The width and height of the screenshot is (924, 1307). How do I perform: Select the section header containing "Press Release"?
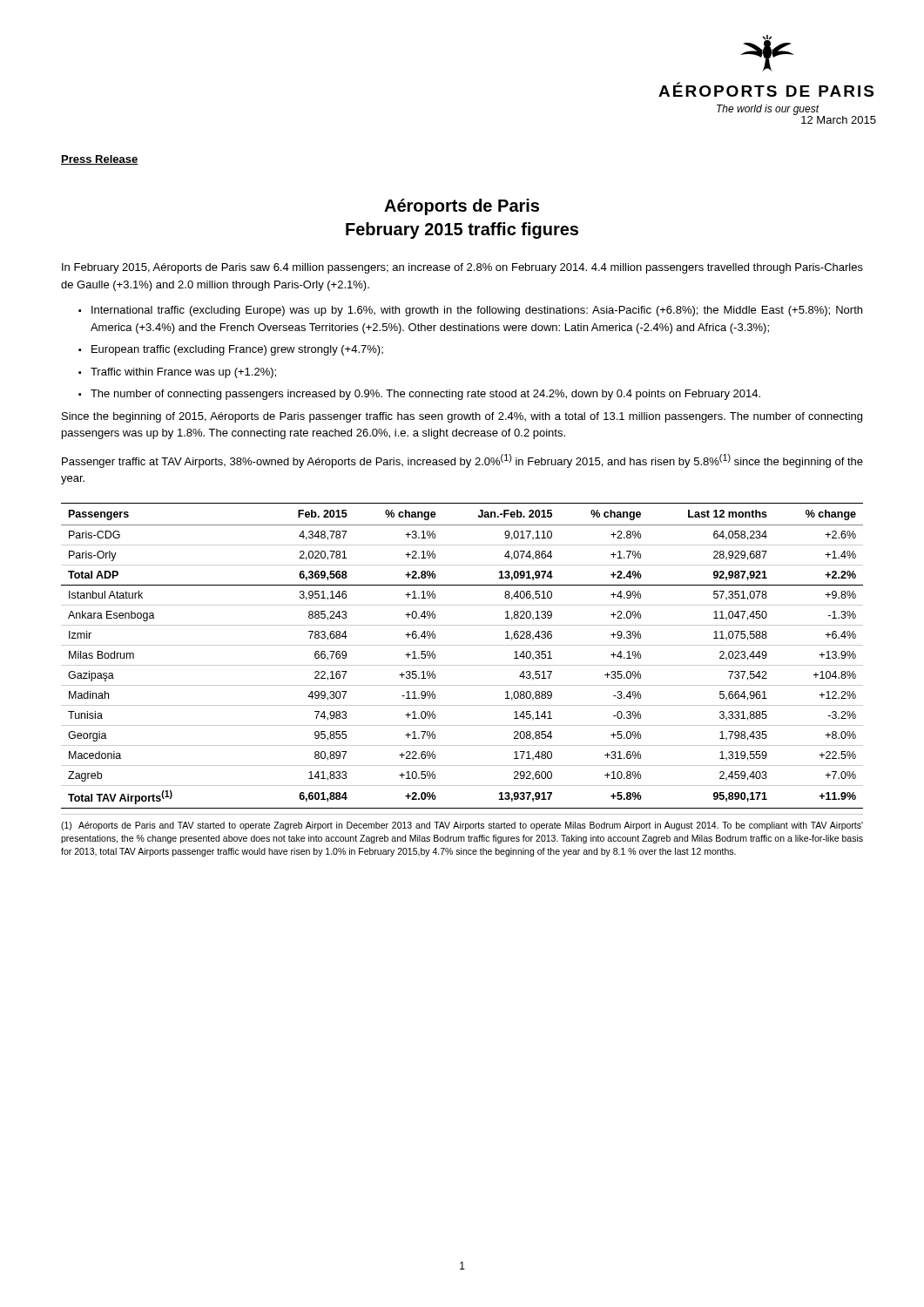[99, 159]
